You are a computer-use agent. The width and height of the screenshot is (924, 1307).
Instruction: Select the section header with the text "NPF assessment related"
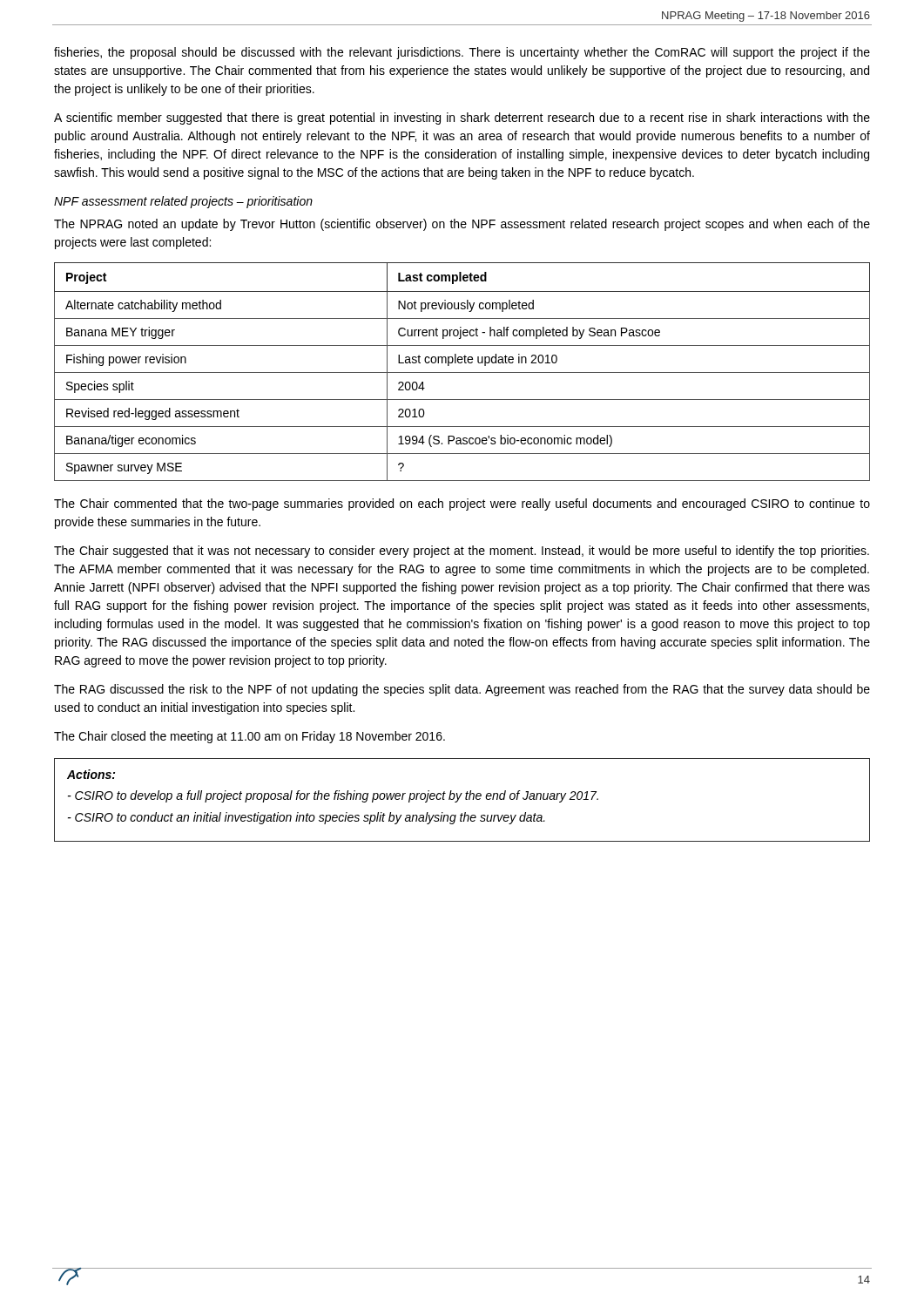click(183, 201)
